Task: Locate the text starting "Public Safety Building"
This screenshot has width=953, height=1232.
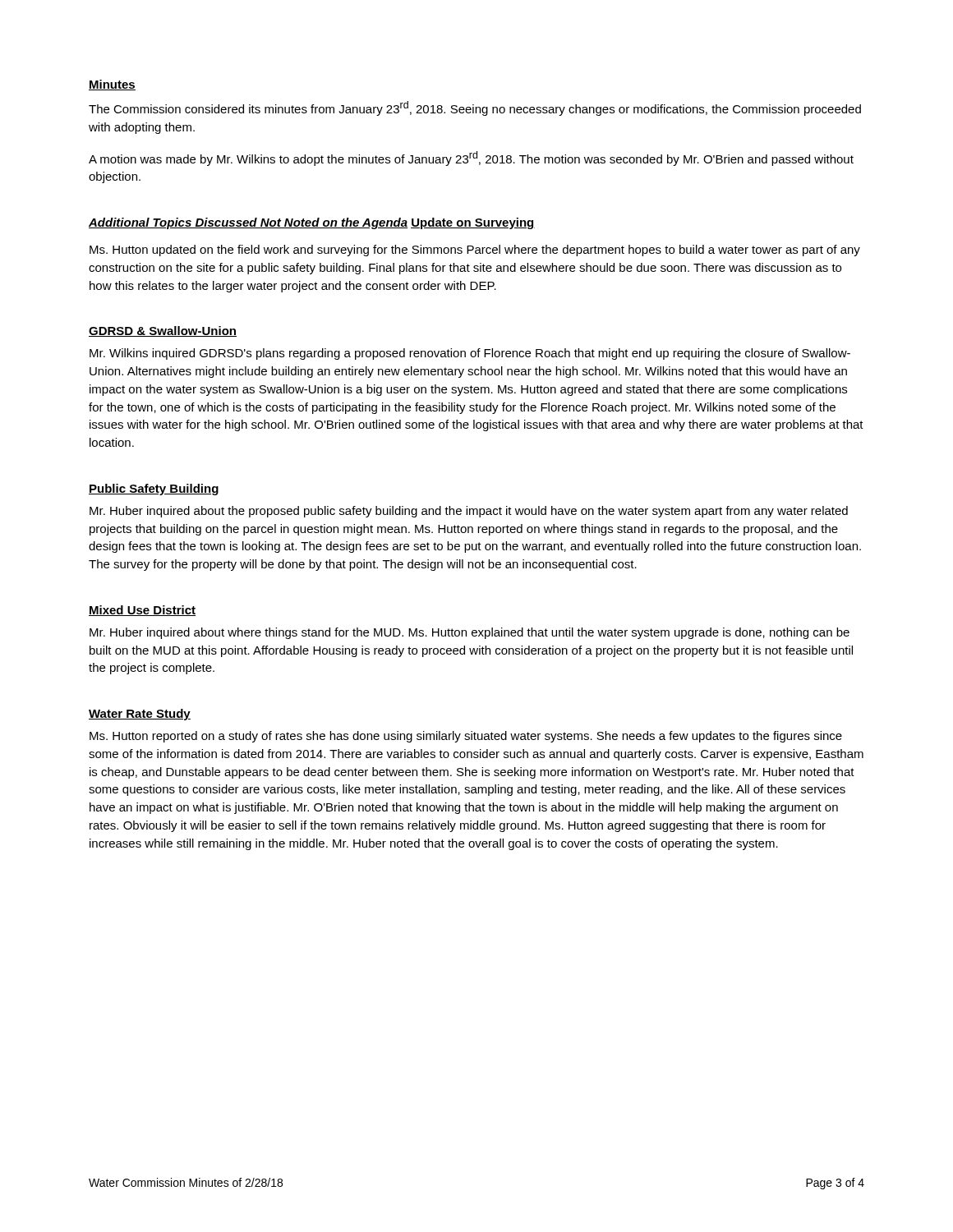Action: click(154, 488)
